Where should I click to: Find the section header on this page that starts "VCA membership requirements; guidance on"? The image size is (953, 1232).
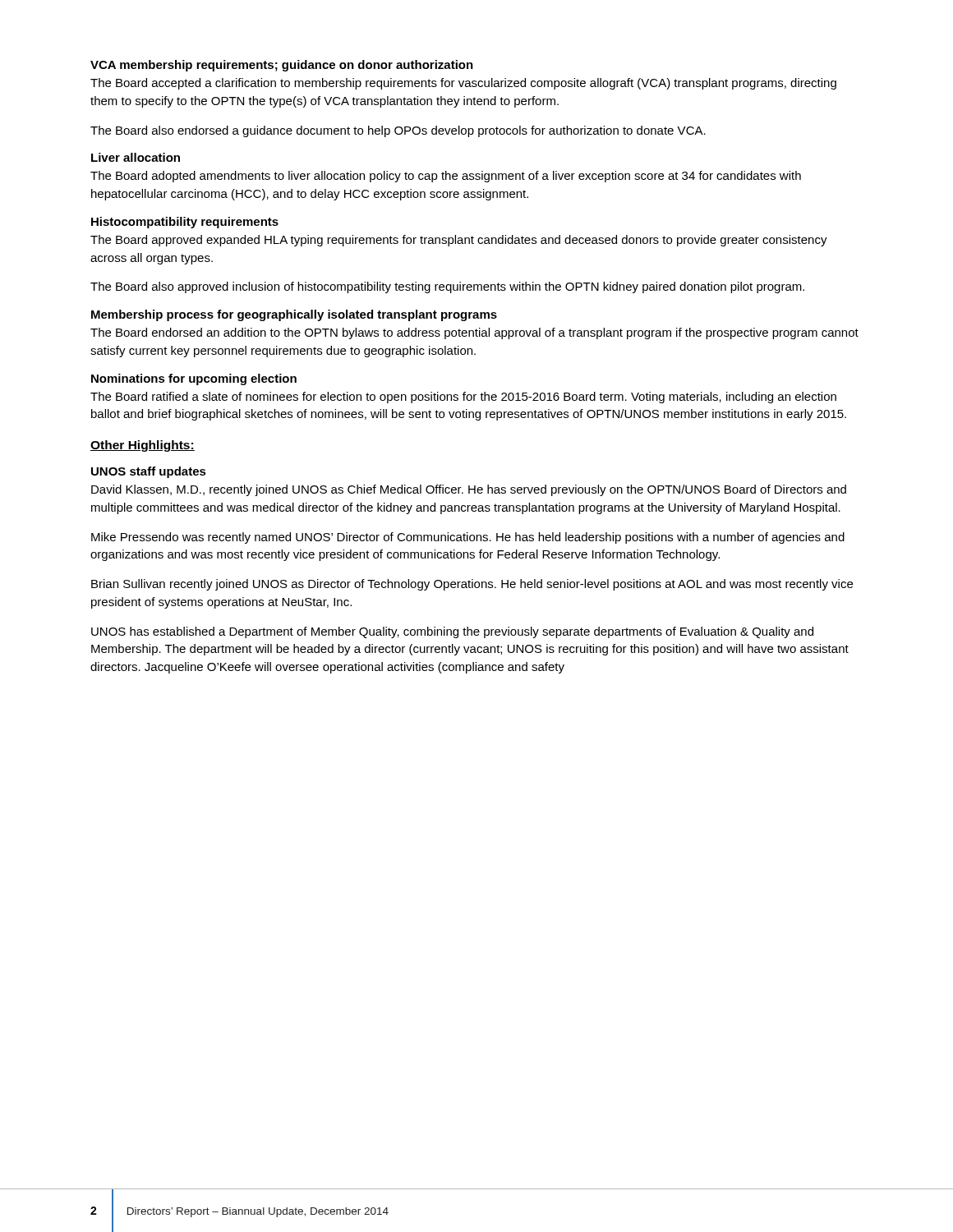pos(282,64)
